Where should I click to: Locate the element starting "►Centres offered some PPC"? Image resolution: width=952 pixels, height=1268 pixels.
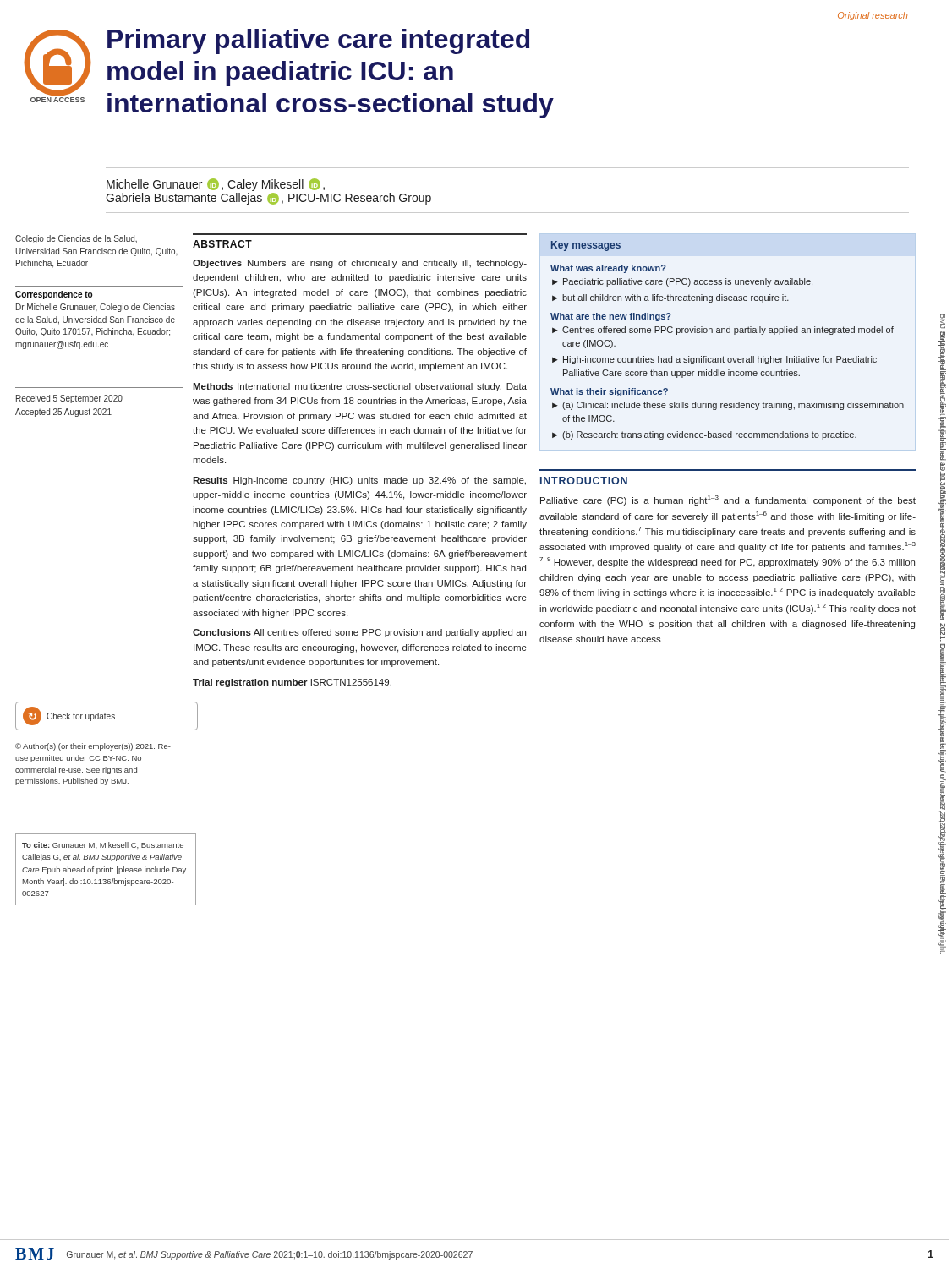(x=722, y=336)
